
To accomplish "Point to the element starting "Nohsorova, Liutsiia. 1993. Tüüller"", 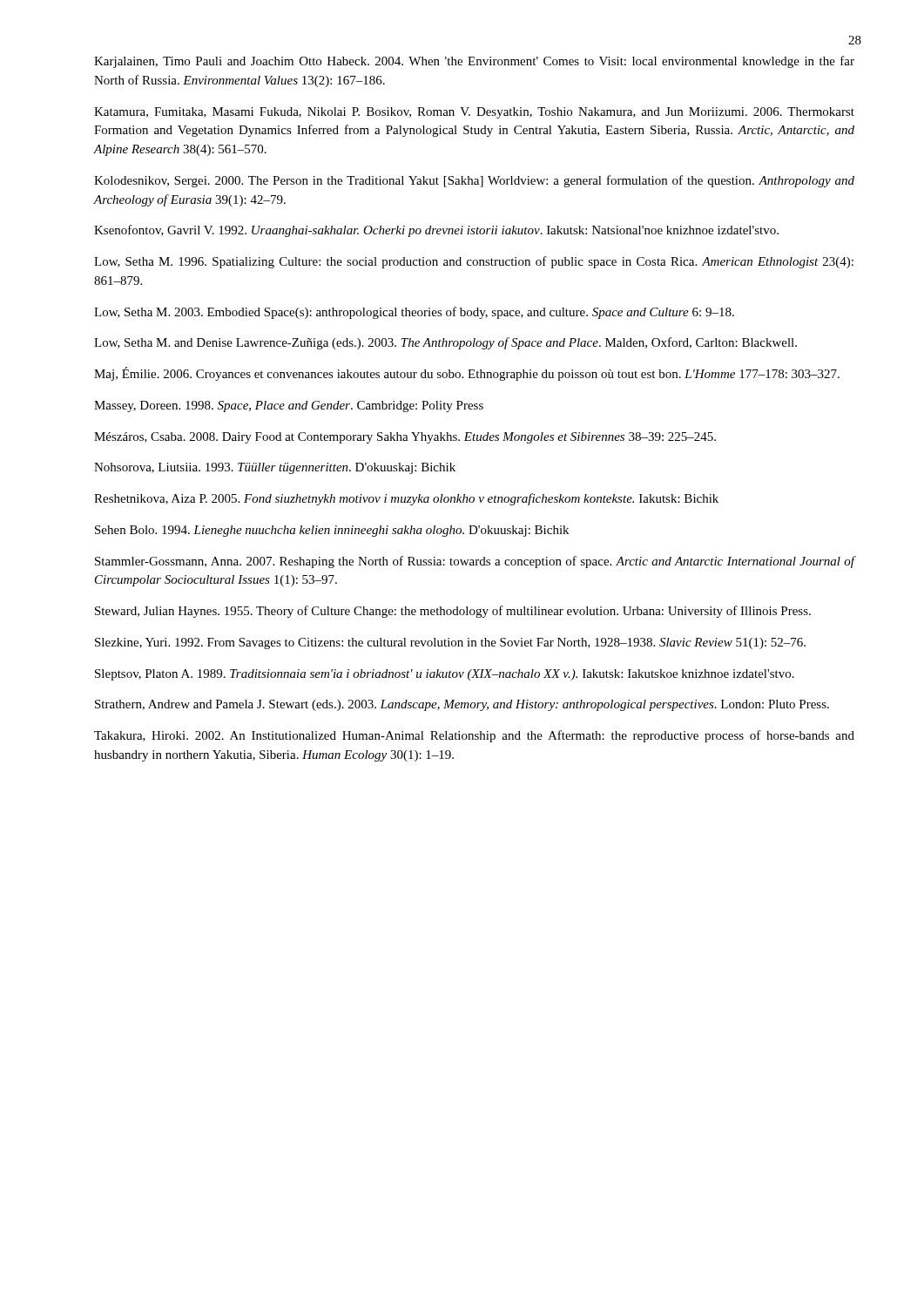I will point(275,467).
